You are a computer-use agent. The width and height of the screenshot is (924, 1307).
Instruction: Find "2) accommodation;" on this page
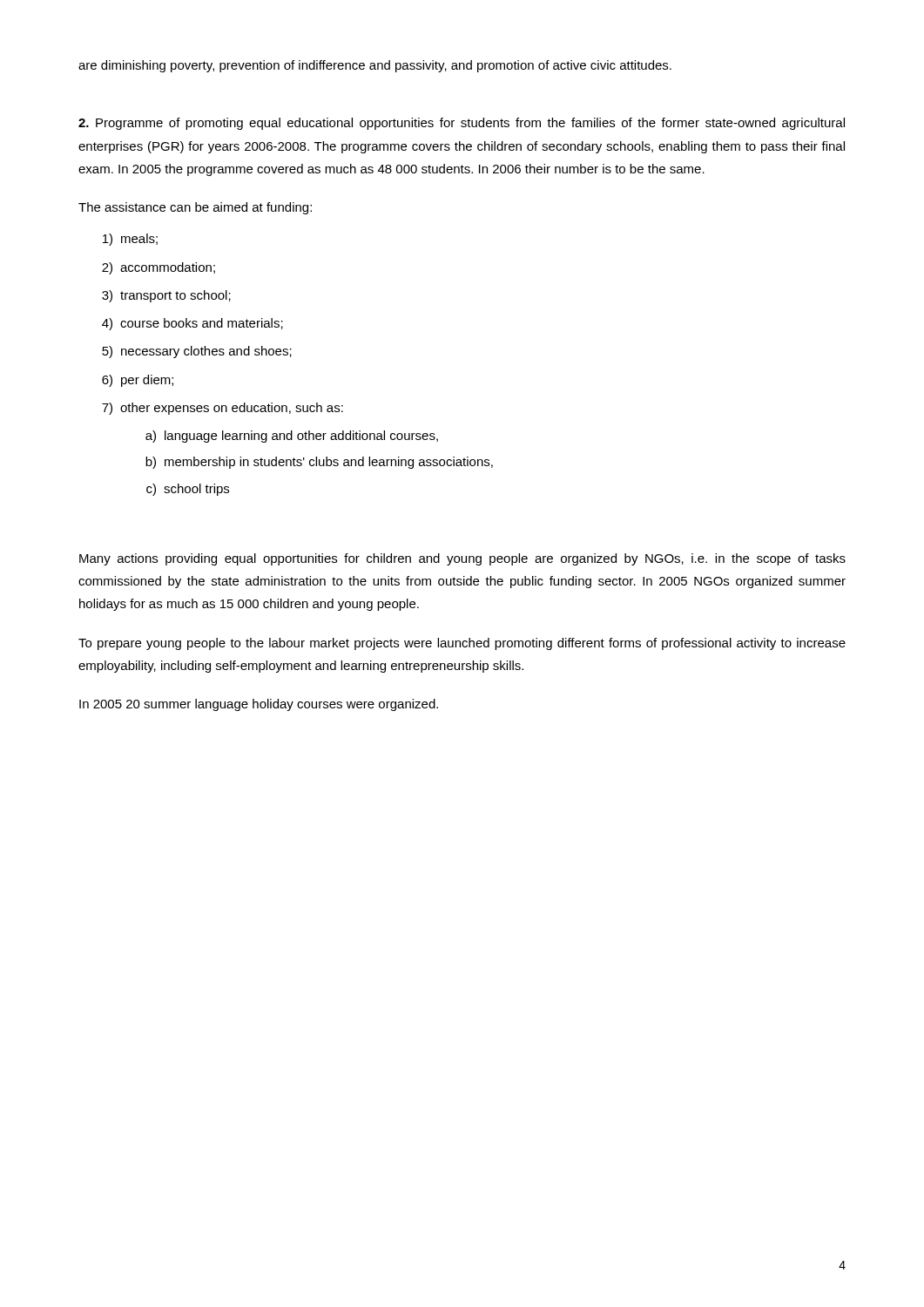pos(147,267)
